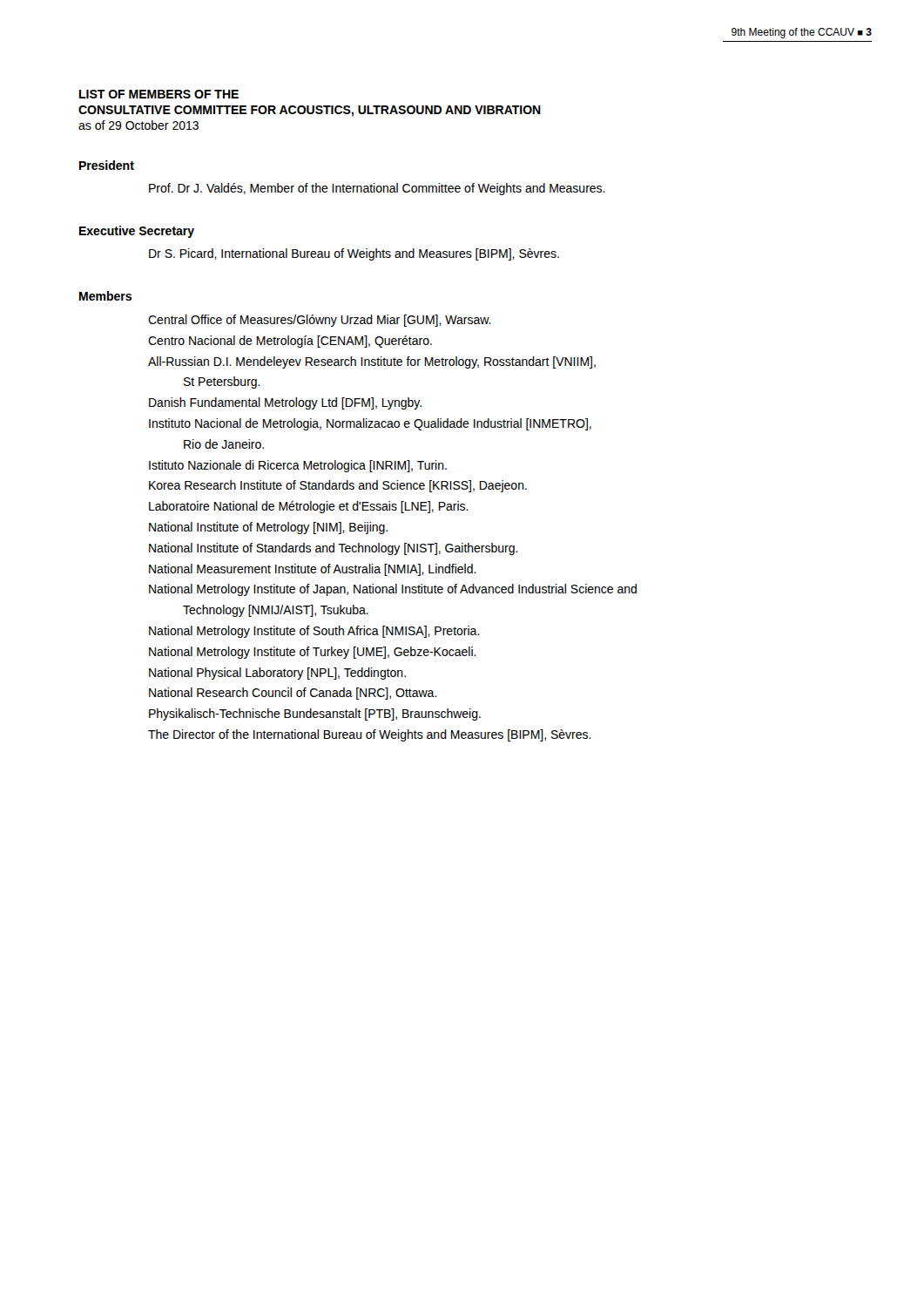Click the passage that begins "All-Russian D.I. Mendeleyev Research Institute for Metrology, Rosstandart"

coord(497,374)
